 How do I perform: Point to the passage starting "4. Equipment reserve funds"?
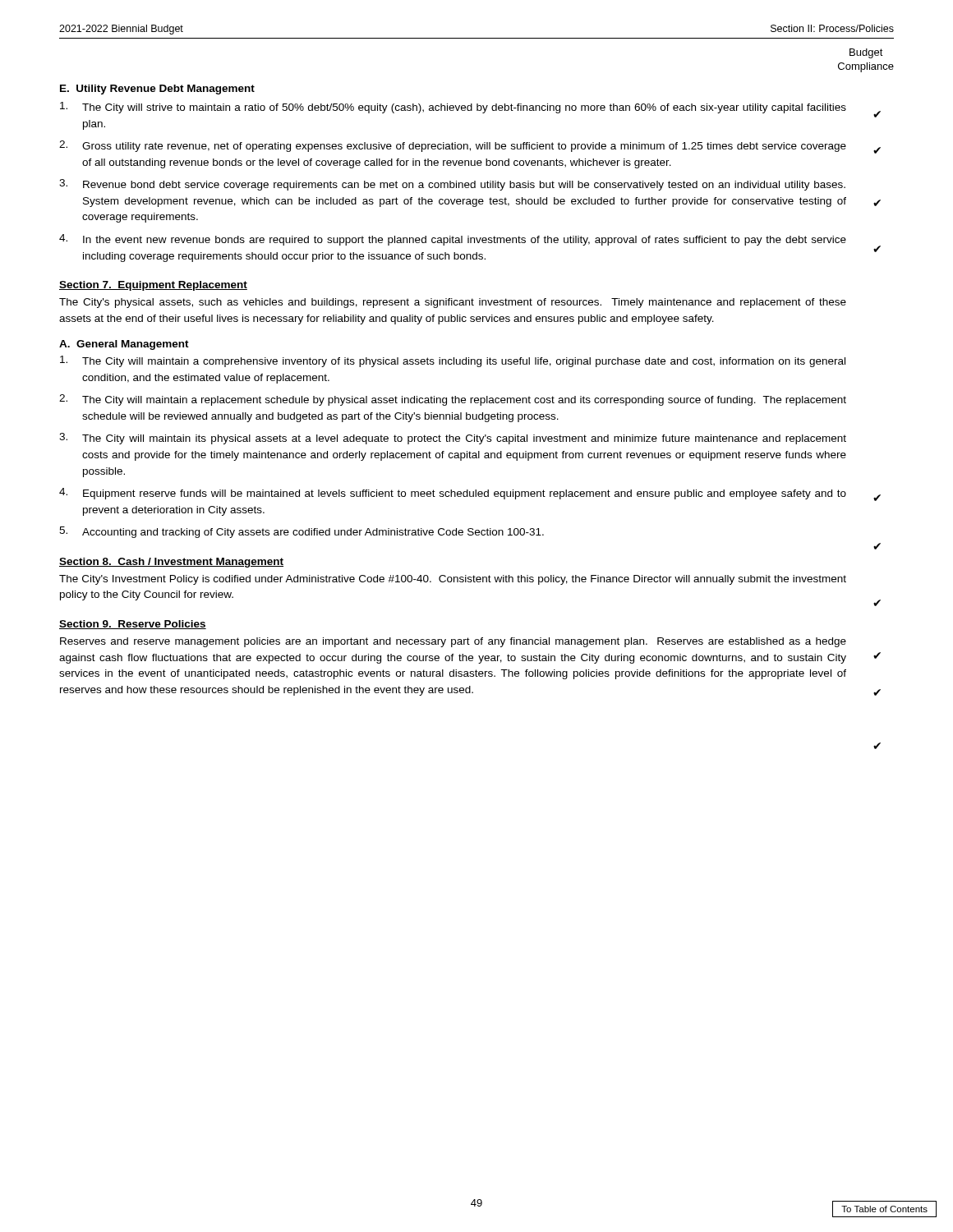(x=453, y=502)
